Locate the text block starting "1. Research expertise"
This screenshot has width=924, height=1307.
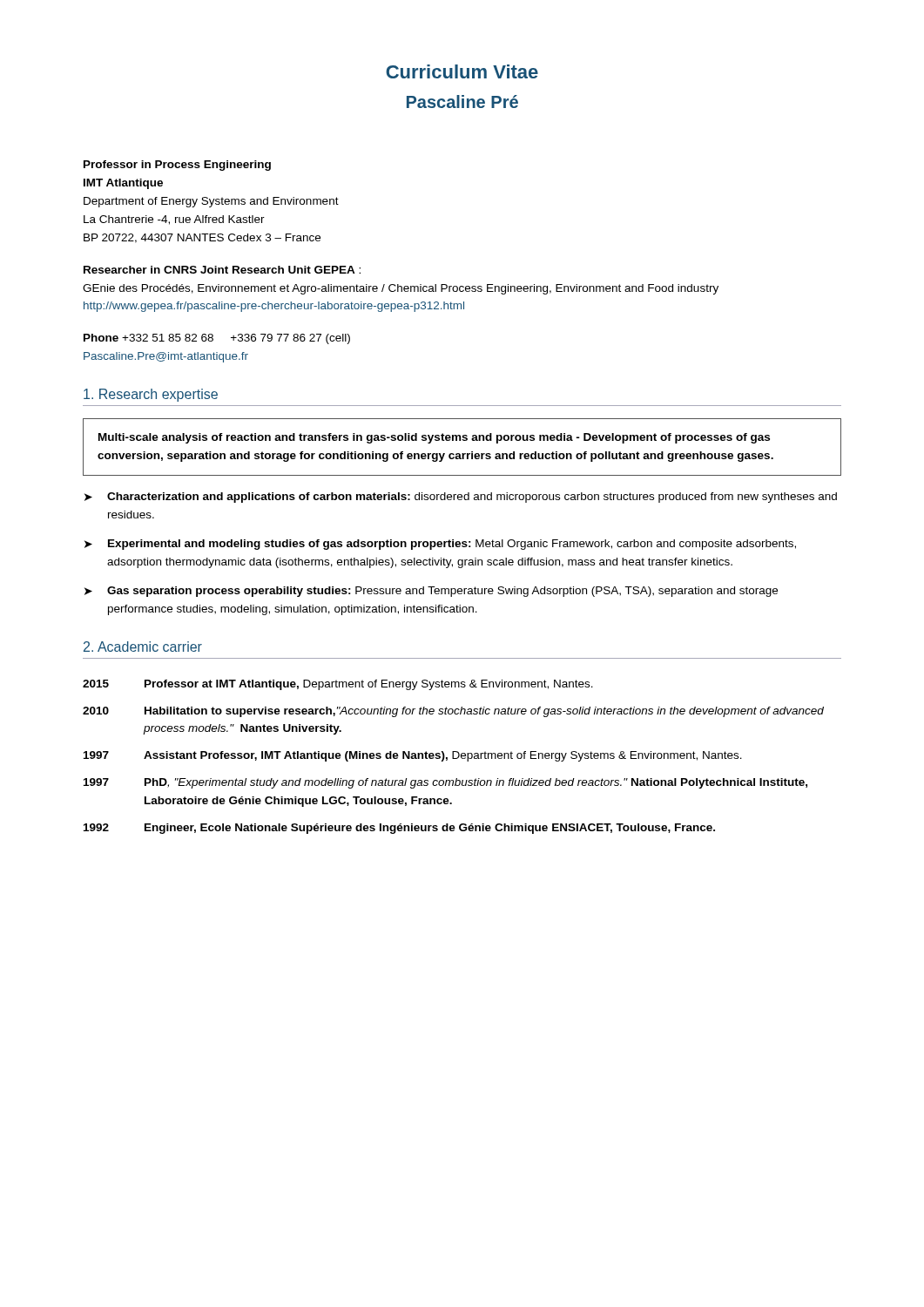tap(462, 397)
